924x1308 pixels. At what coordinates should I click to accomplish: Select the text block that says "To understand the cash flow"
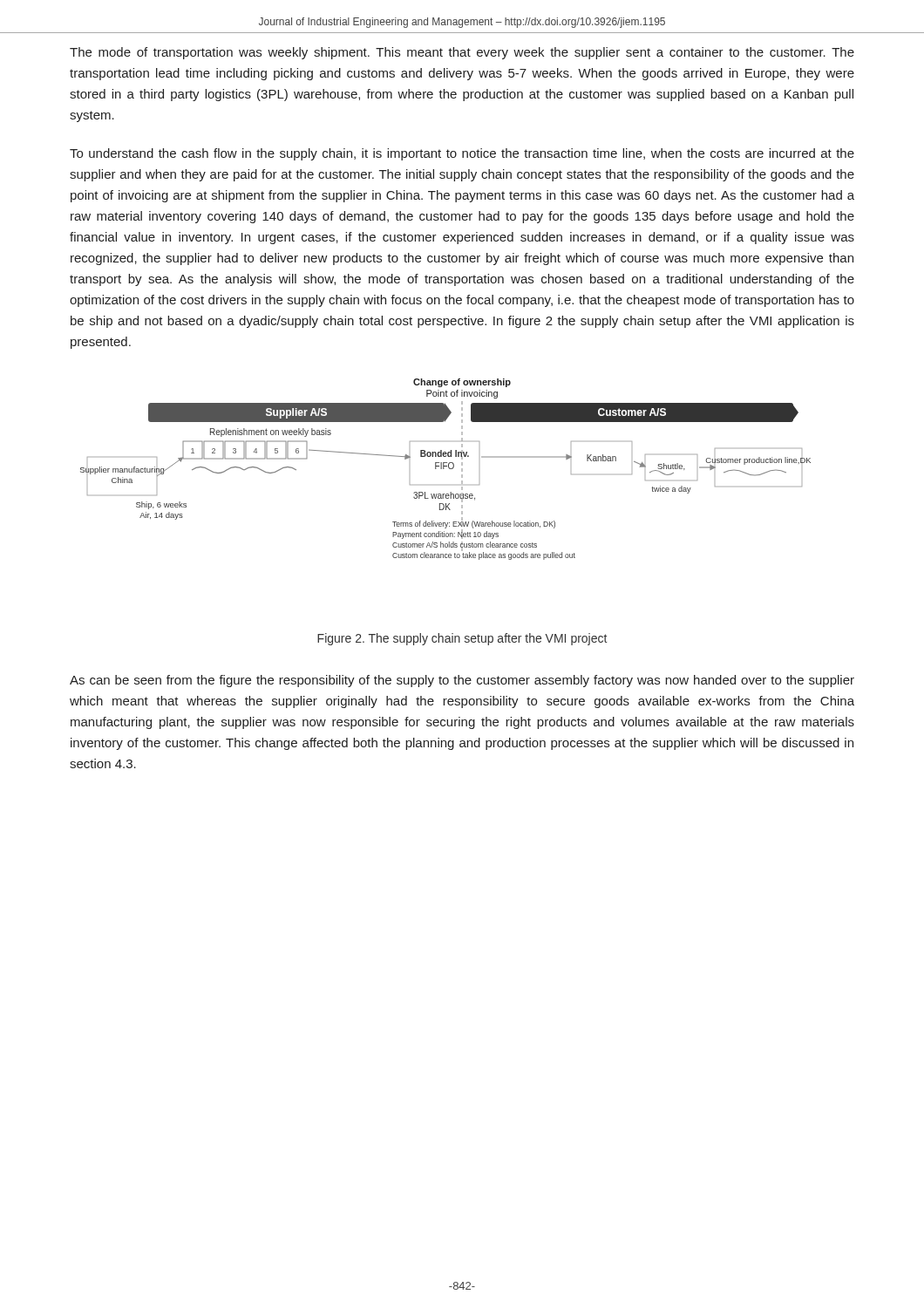pyautogui.click(x=462, y=247)
